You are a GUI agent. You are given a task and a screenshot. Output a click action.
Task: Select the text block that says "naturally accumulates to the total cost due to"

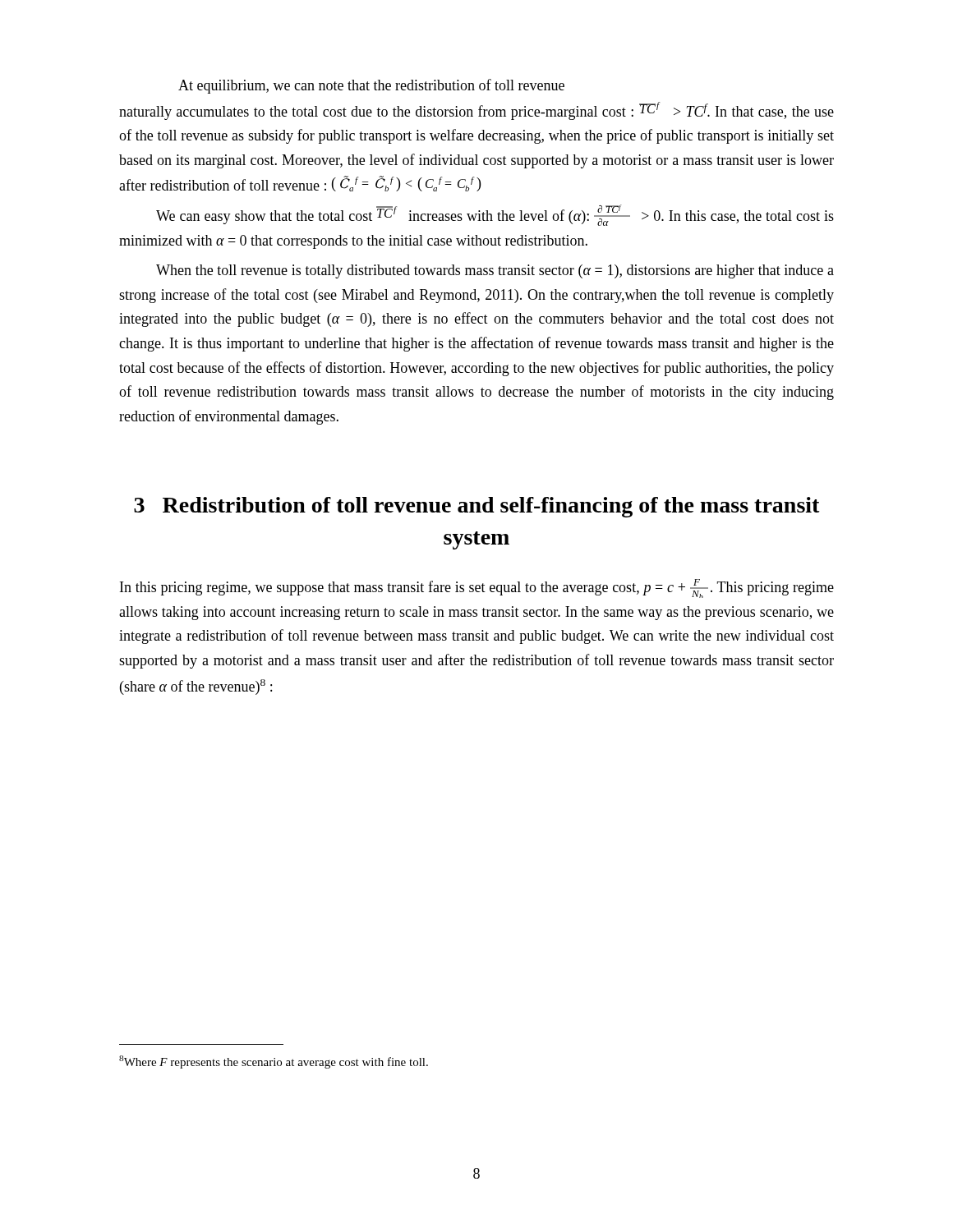[476, 147]
